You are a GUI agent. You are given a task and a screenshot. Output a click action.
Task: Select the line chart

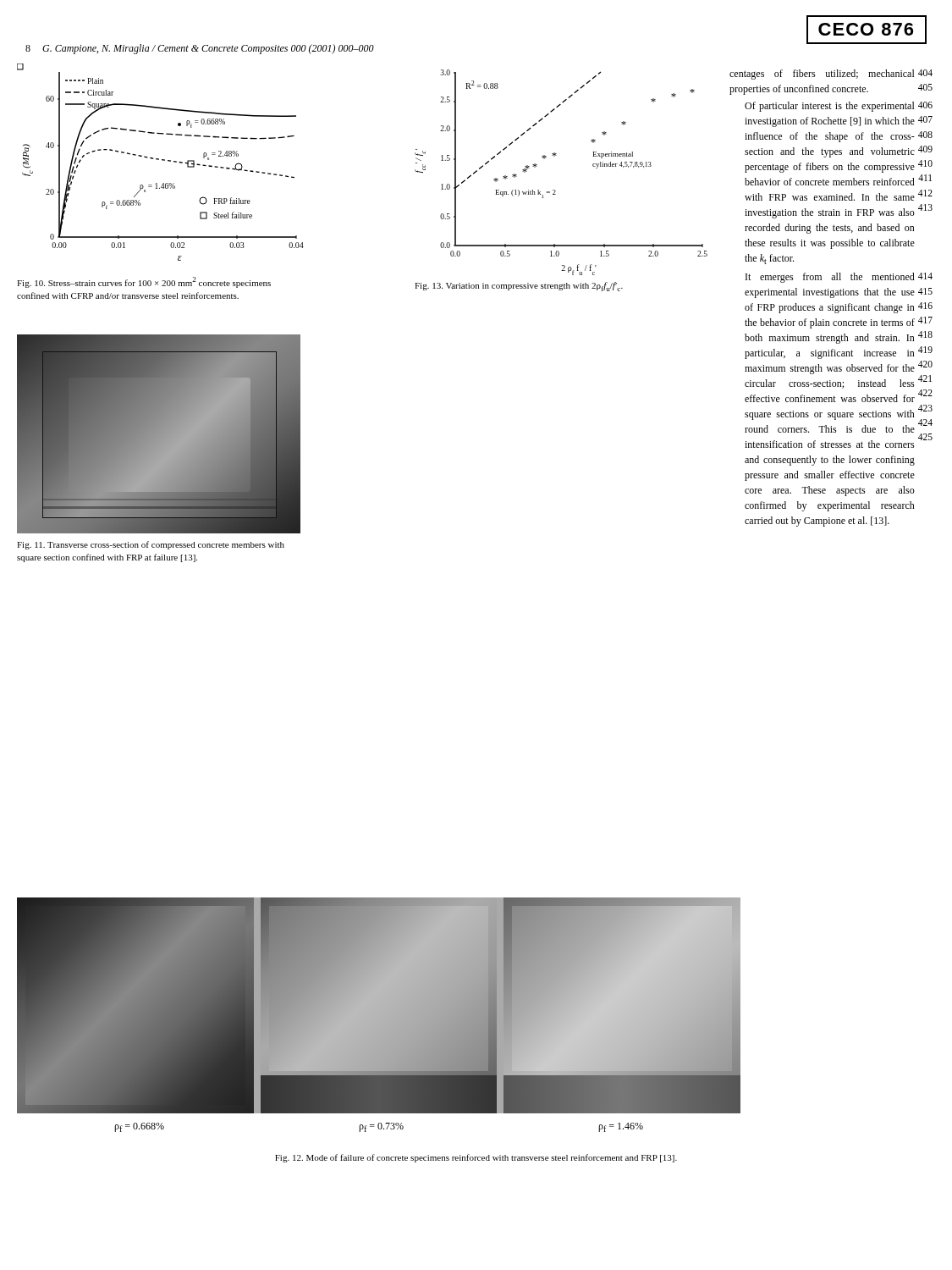161,167
